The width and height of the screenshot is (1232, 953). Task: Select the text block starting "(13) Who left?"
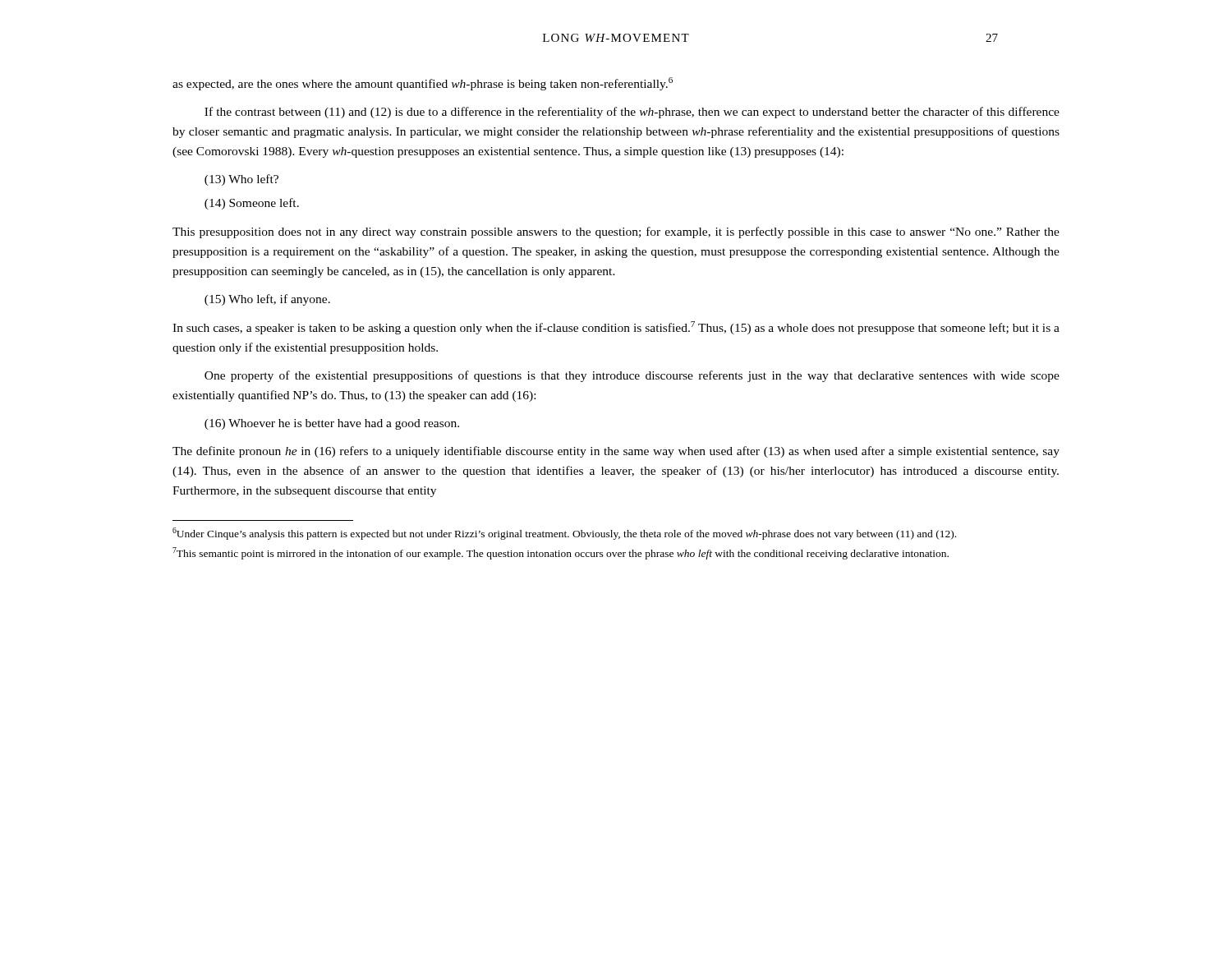pyautogui.click(x=242, y=179)
